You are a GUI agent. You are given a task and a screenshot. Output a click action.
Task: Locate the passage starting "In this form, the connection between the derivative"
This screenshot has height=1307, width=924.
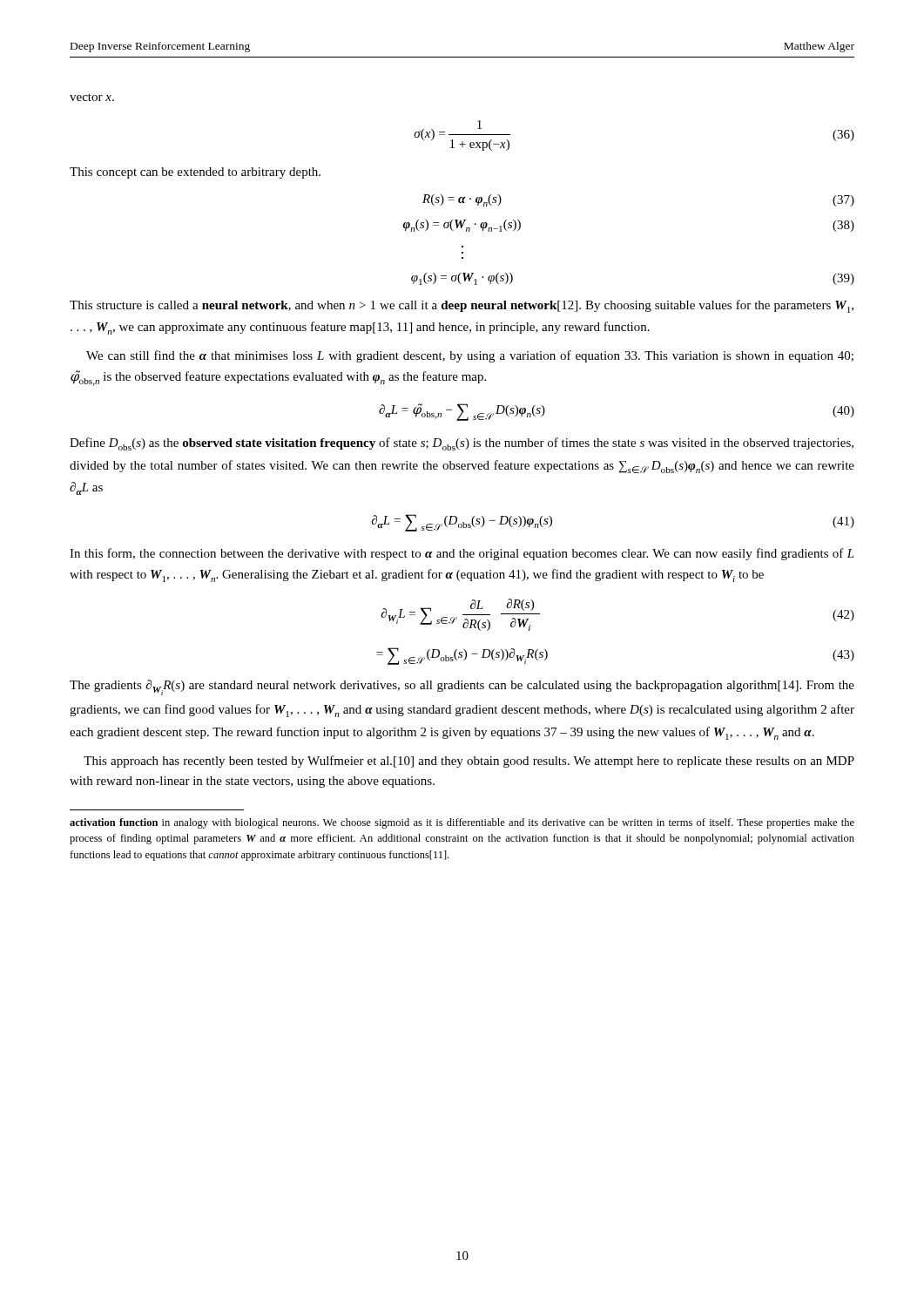click(x=462, y=565)
